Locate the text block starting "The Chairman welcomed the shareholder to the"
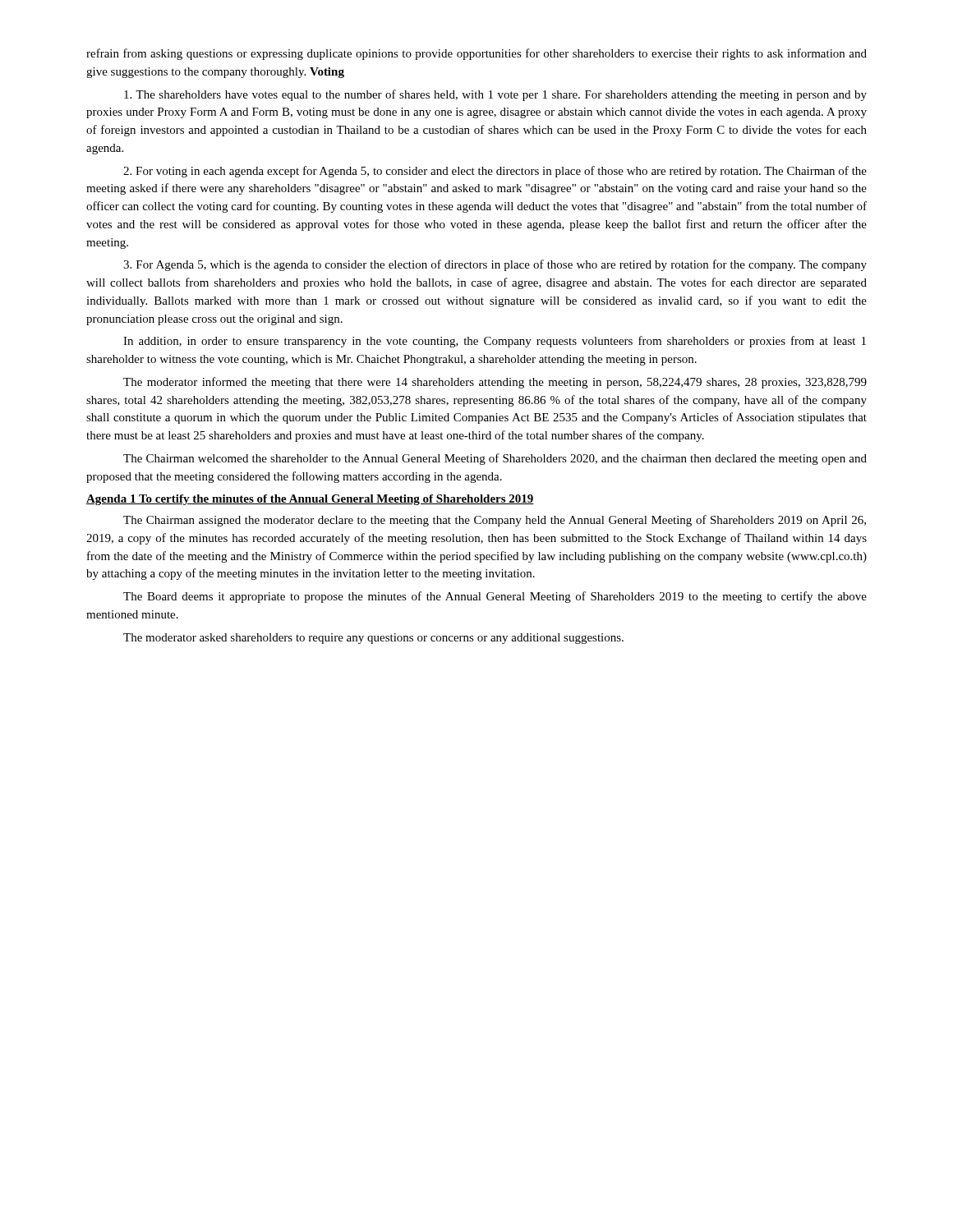 pyautogui.click(x=476, y=468)
